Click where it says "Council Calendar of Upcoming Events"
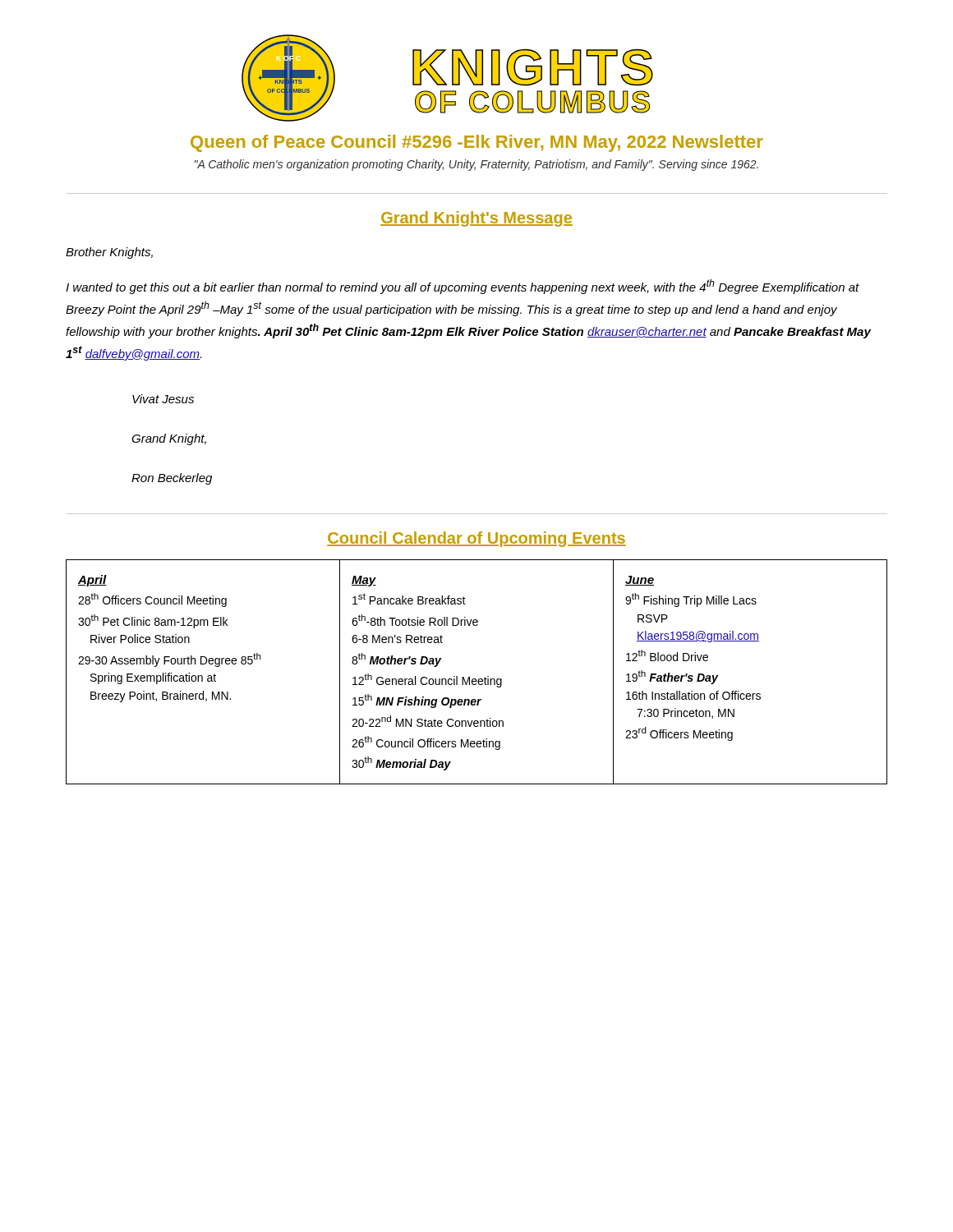The image size is (953, 1232). point(476,538)
